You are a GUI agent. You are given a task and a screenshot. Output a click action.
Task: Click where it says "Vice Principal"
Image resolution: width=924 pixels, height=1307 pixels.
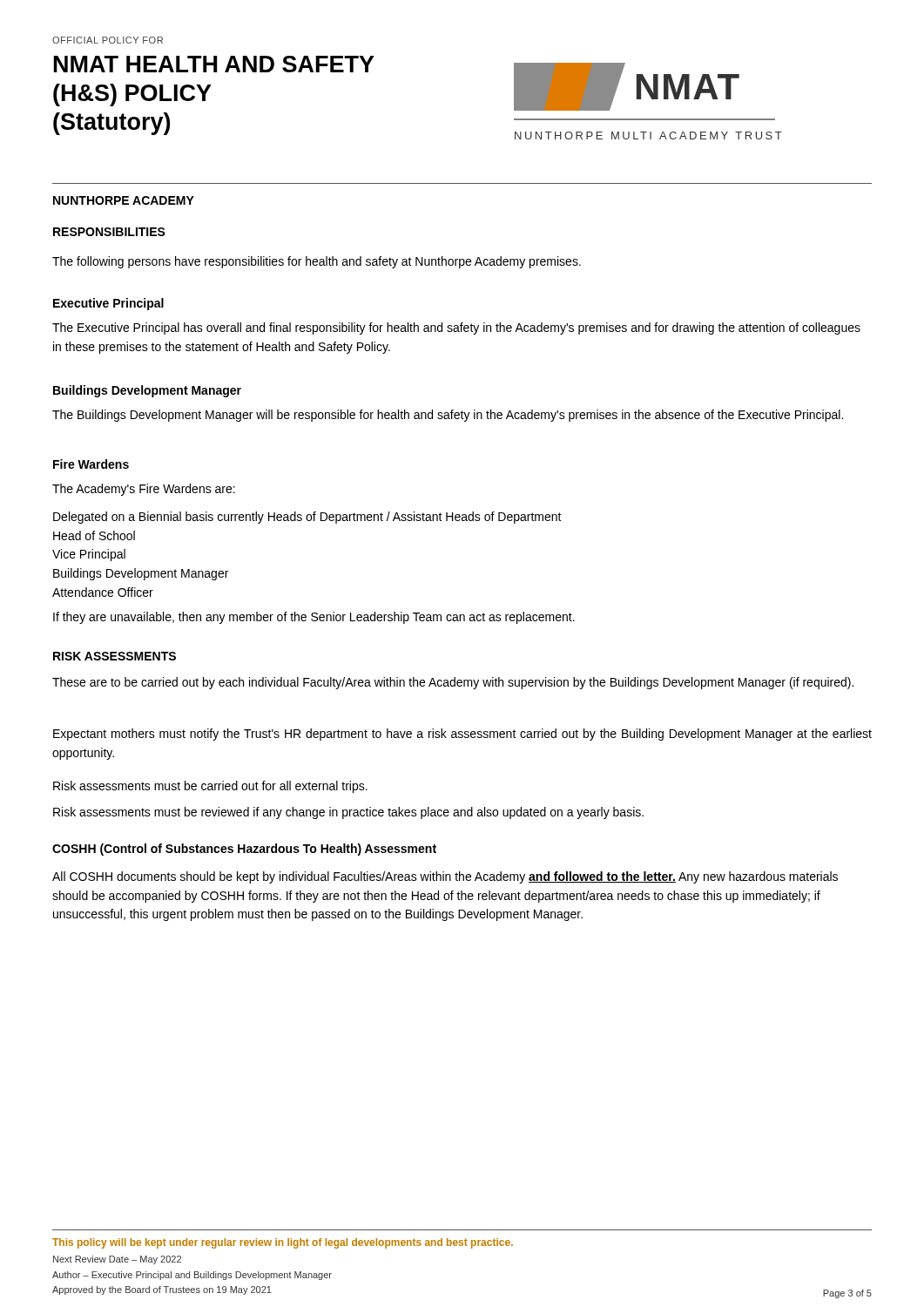click(x=89, y=554)
